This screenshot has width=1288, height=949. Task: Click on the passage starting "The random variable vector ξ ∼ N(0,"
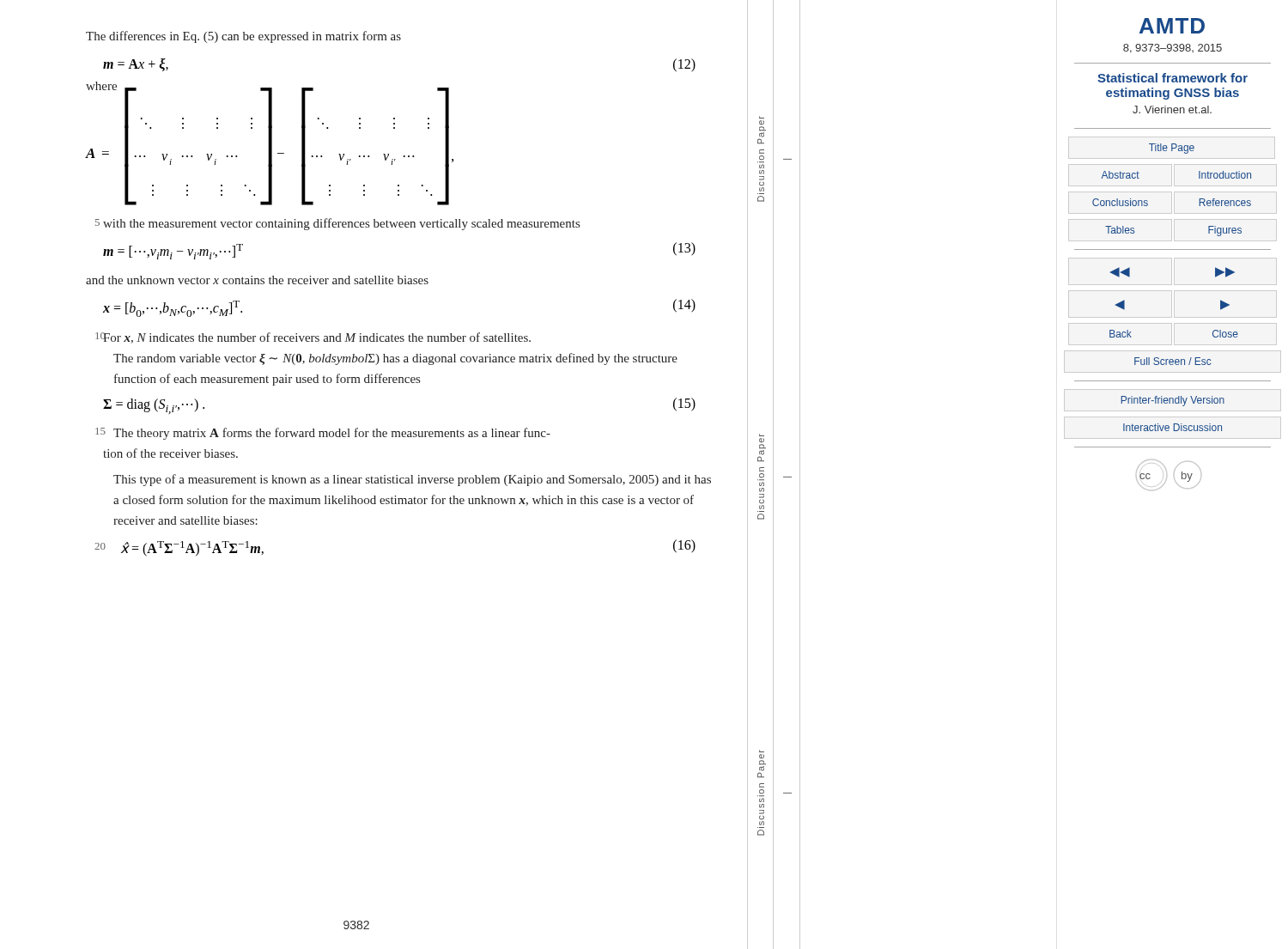coord(395,368)
